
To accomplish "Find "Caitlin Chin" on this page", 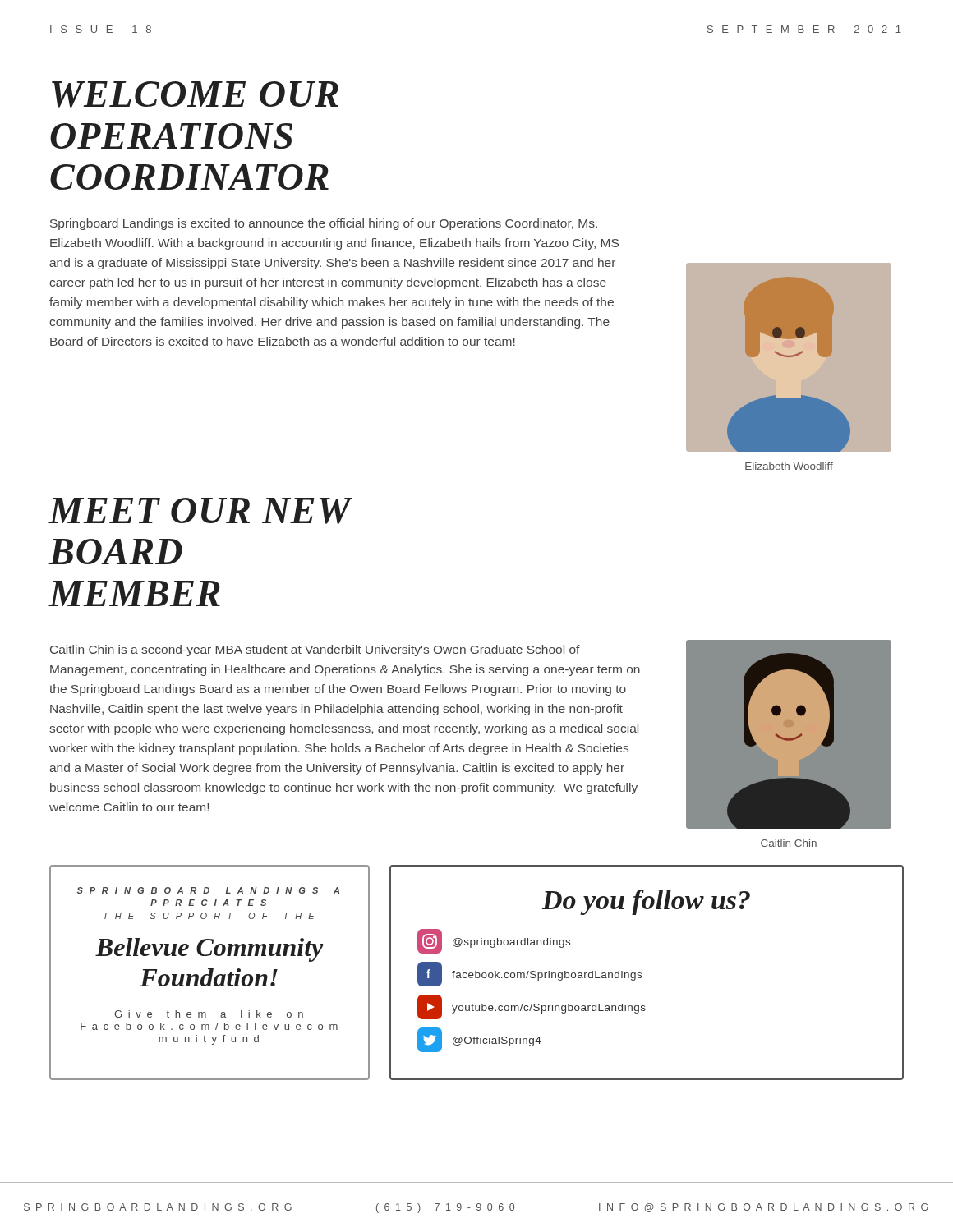I will [789, 843].
